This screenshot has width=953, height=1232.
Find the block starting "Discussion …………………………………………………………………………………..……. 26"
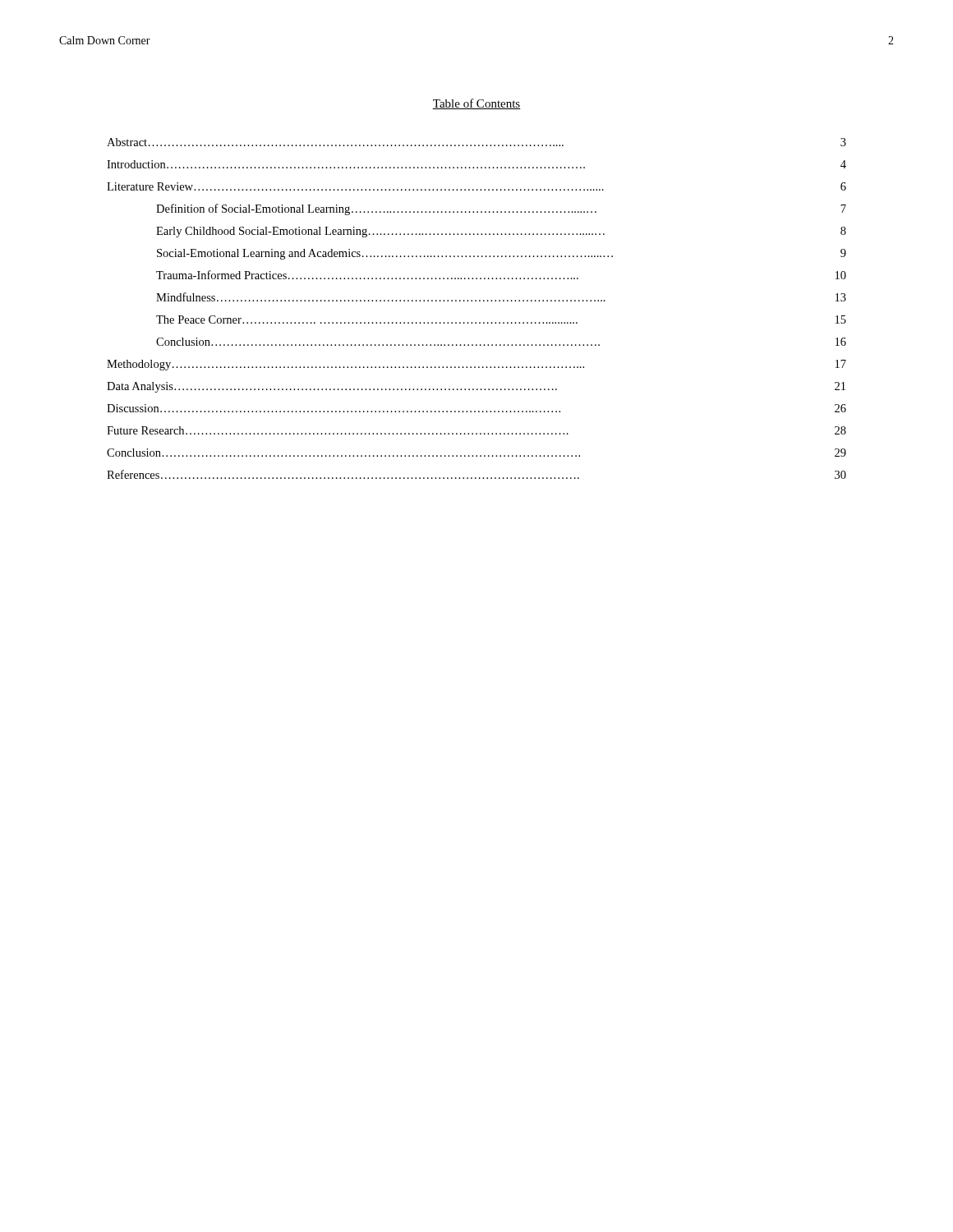click(x=476, y=409)
